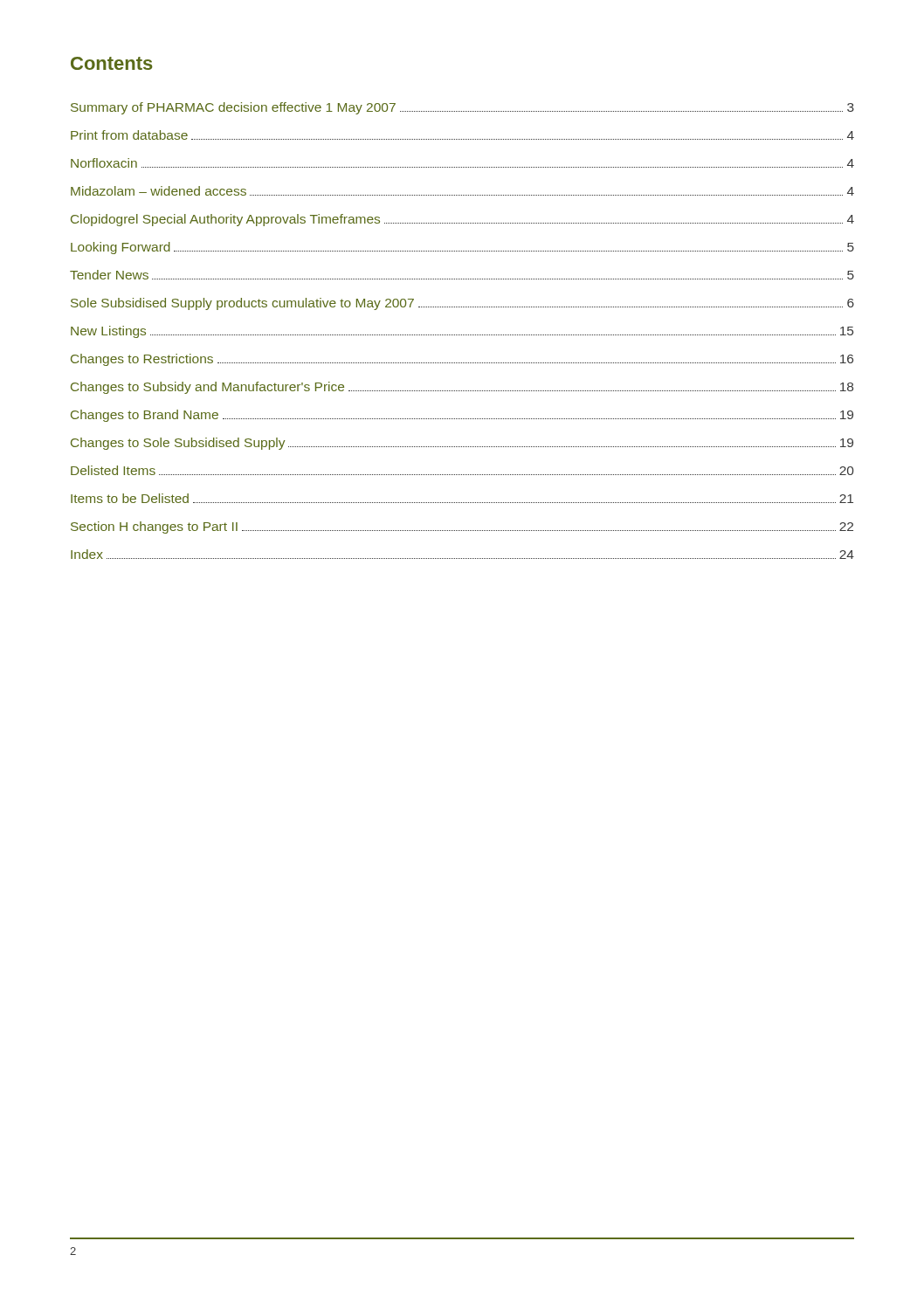Viewport: 924px width, 1310px height.
Task: Point to the block starting "Midazolam – widened access"
Action: [462, 191]
